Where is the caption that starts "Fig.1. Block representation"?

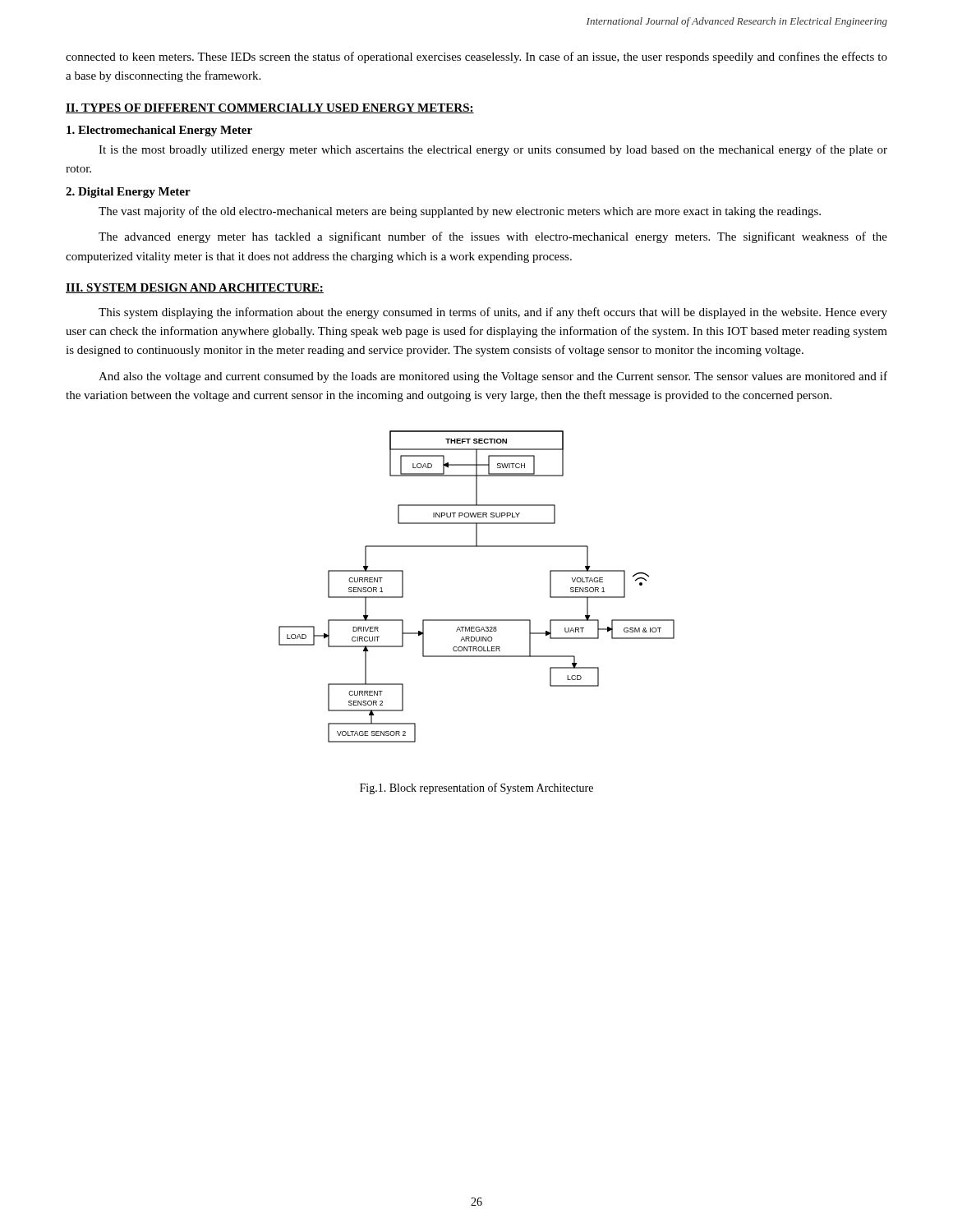tap(476, 788)
